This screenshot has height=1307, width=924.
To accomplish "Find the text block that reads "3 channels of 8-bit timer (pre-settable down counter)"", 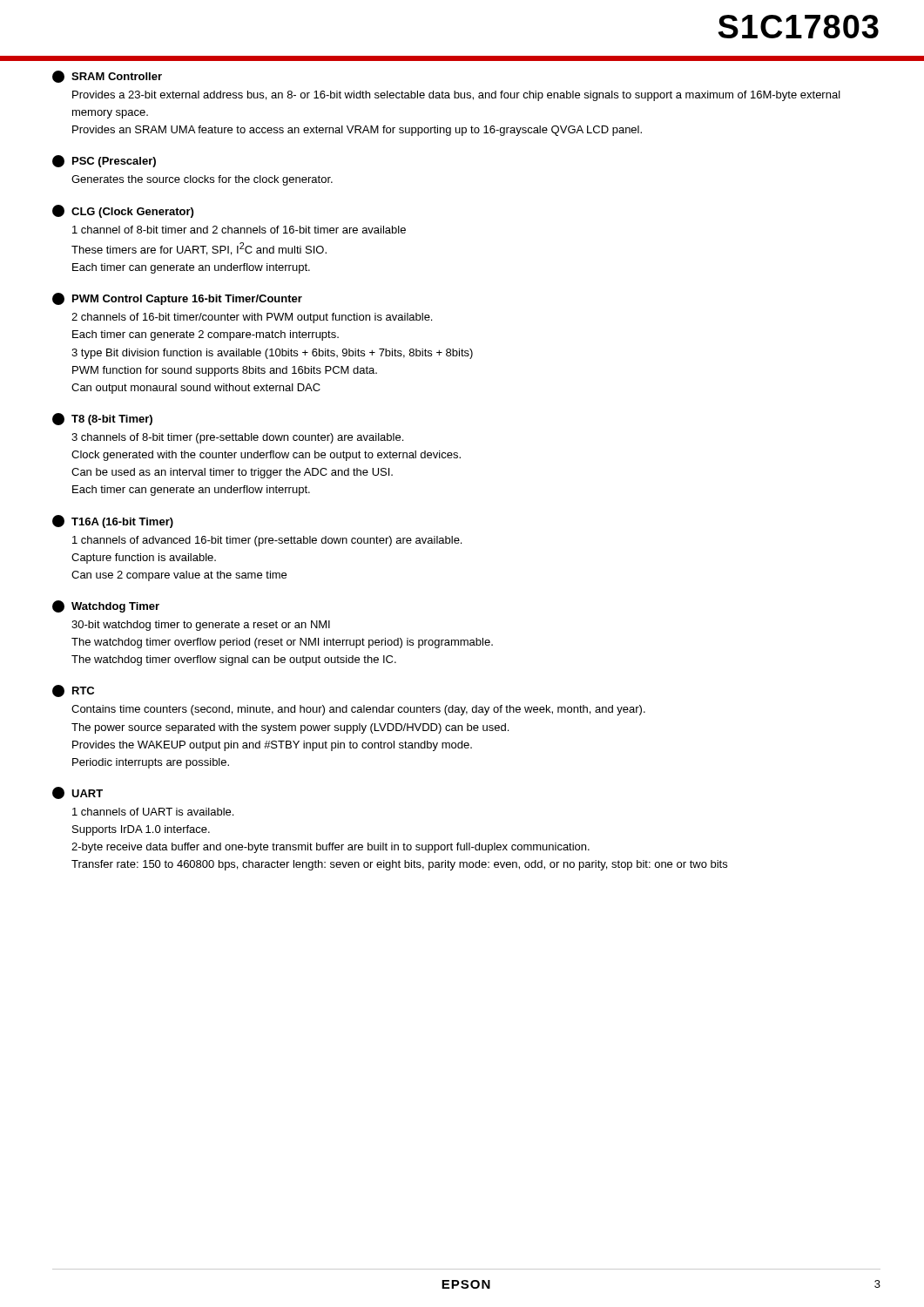I will (237, 438).
